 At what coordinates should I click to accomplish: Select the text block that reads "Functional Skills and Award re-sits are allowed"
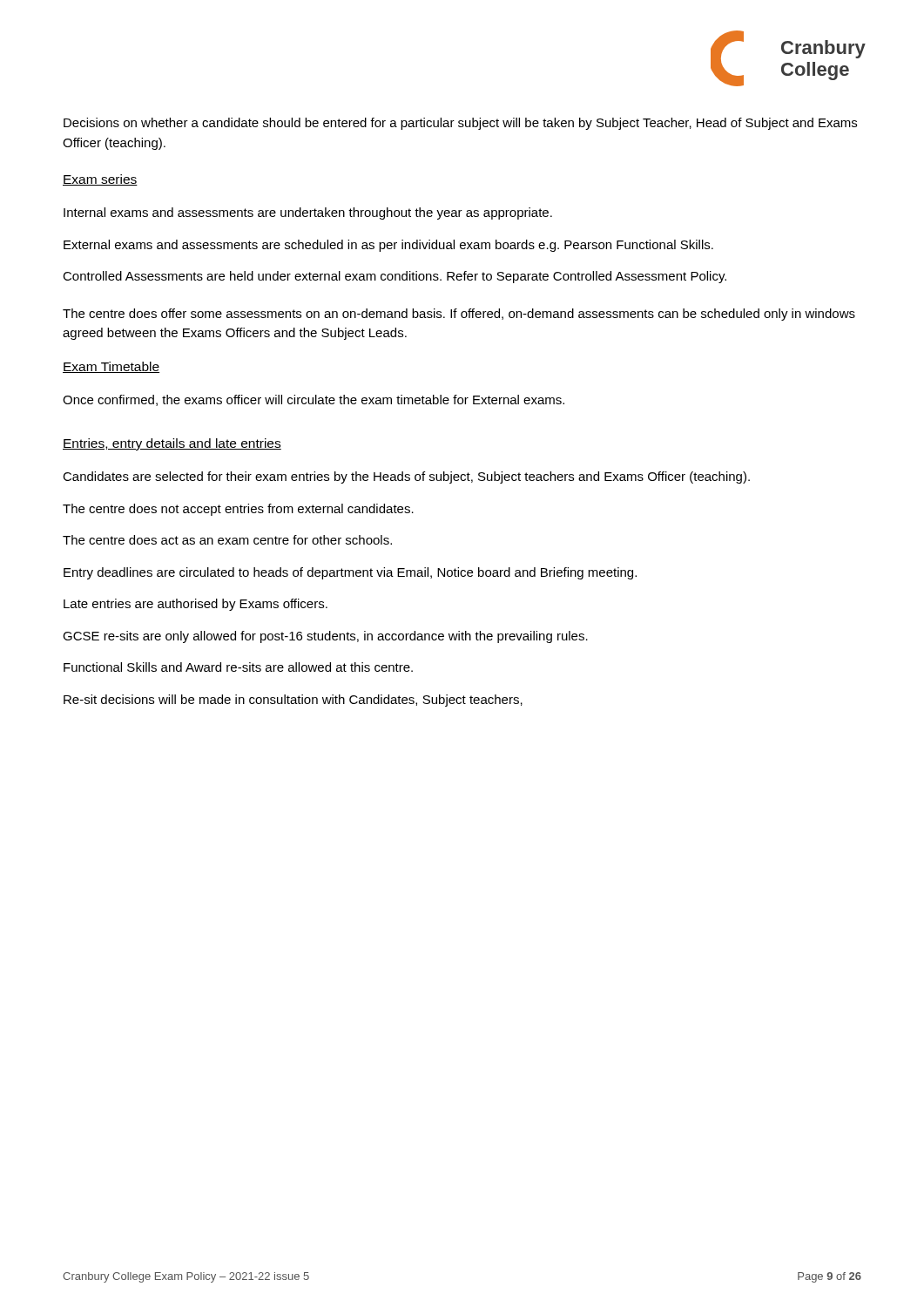point(238,667)
